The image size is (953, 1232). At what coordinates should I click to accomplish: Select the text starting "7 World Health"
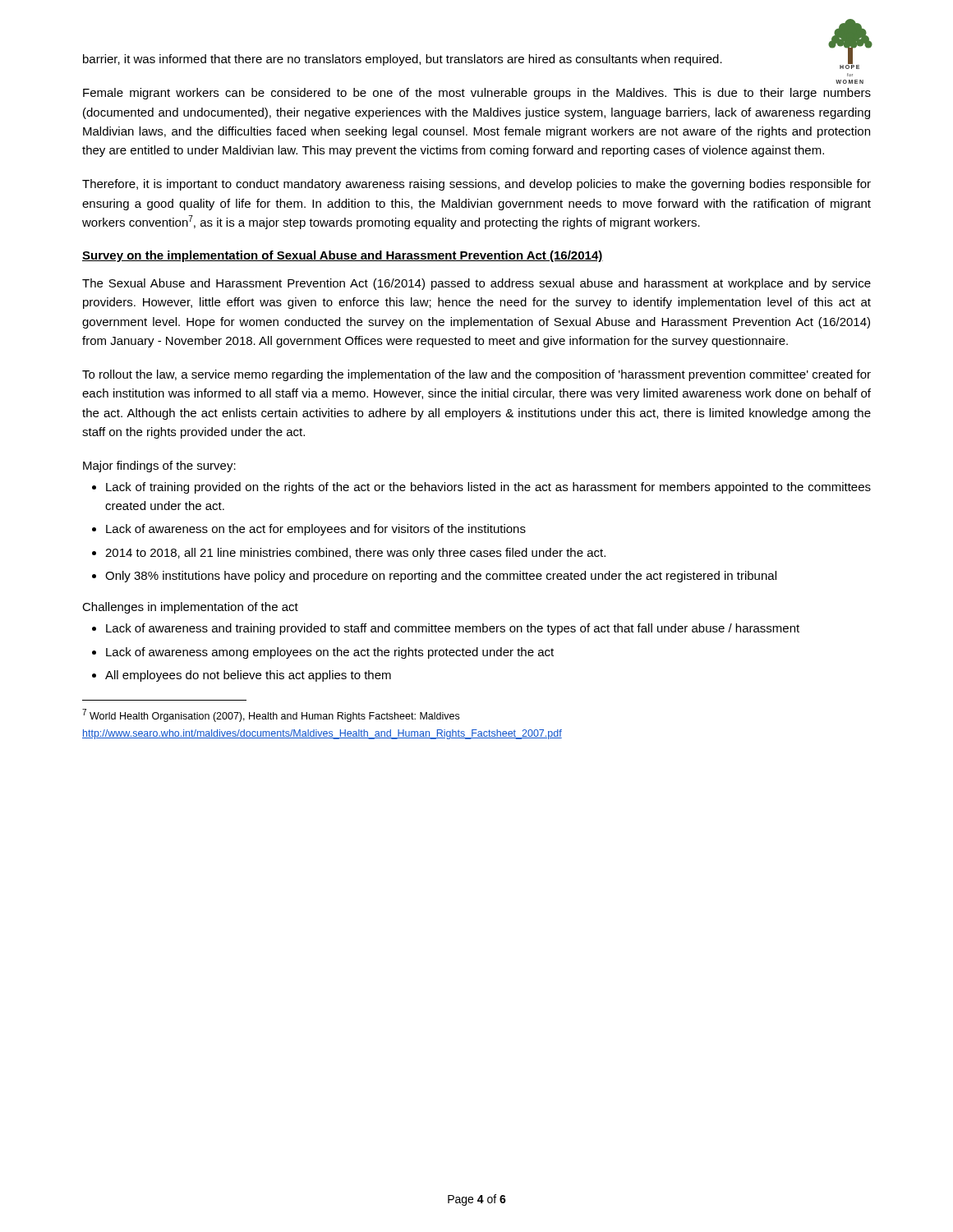click(271, 715)
